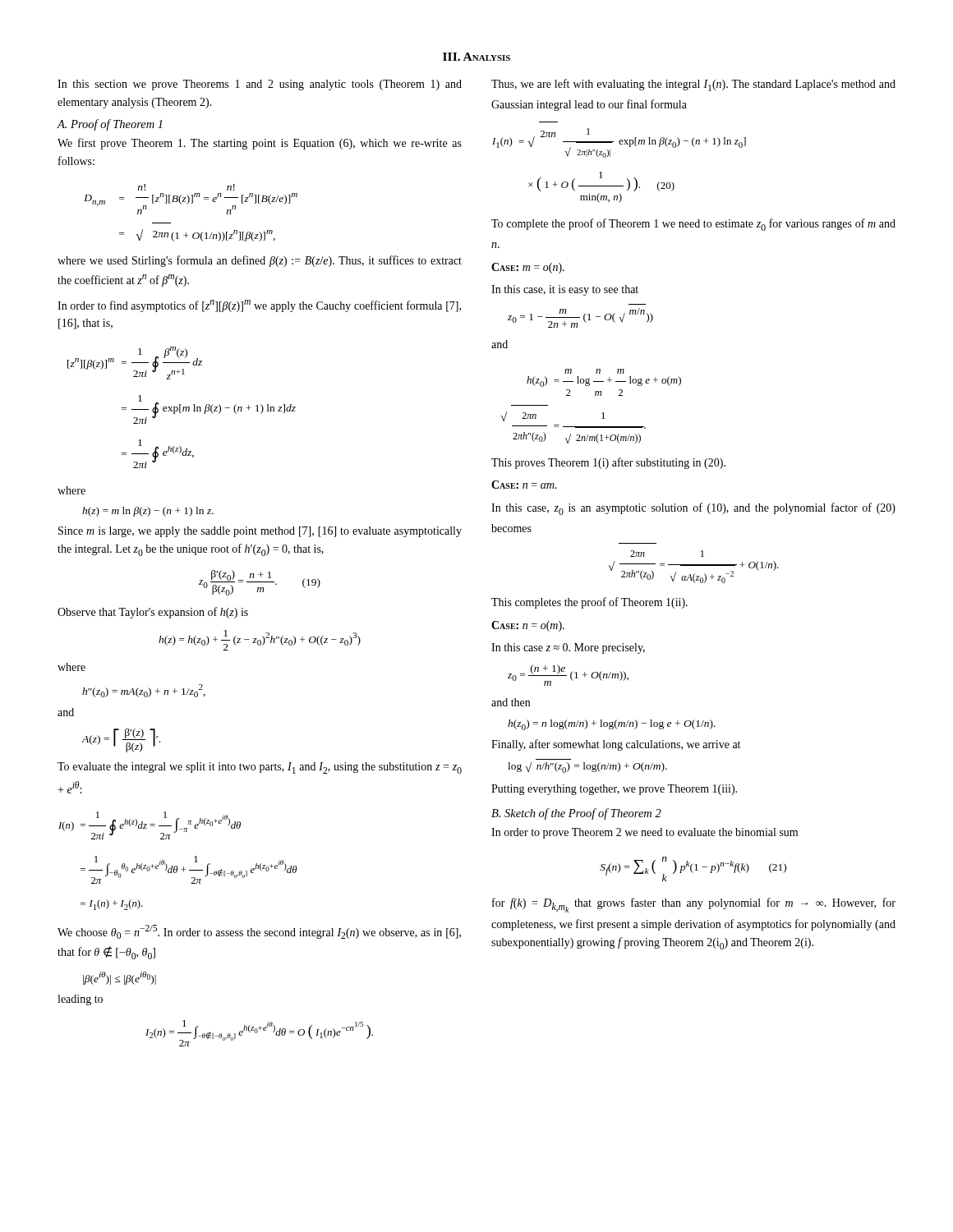Select the formula containing "h(z0) = n log(m/n) +"
953x1232 pixels.
612,724
